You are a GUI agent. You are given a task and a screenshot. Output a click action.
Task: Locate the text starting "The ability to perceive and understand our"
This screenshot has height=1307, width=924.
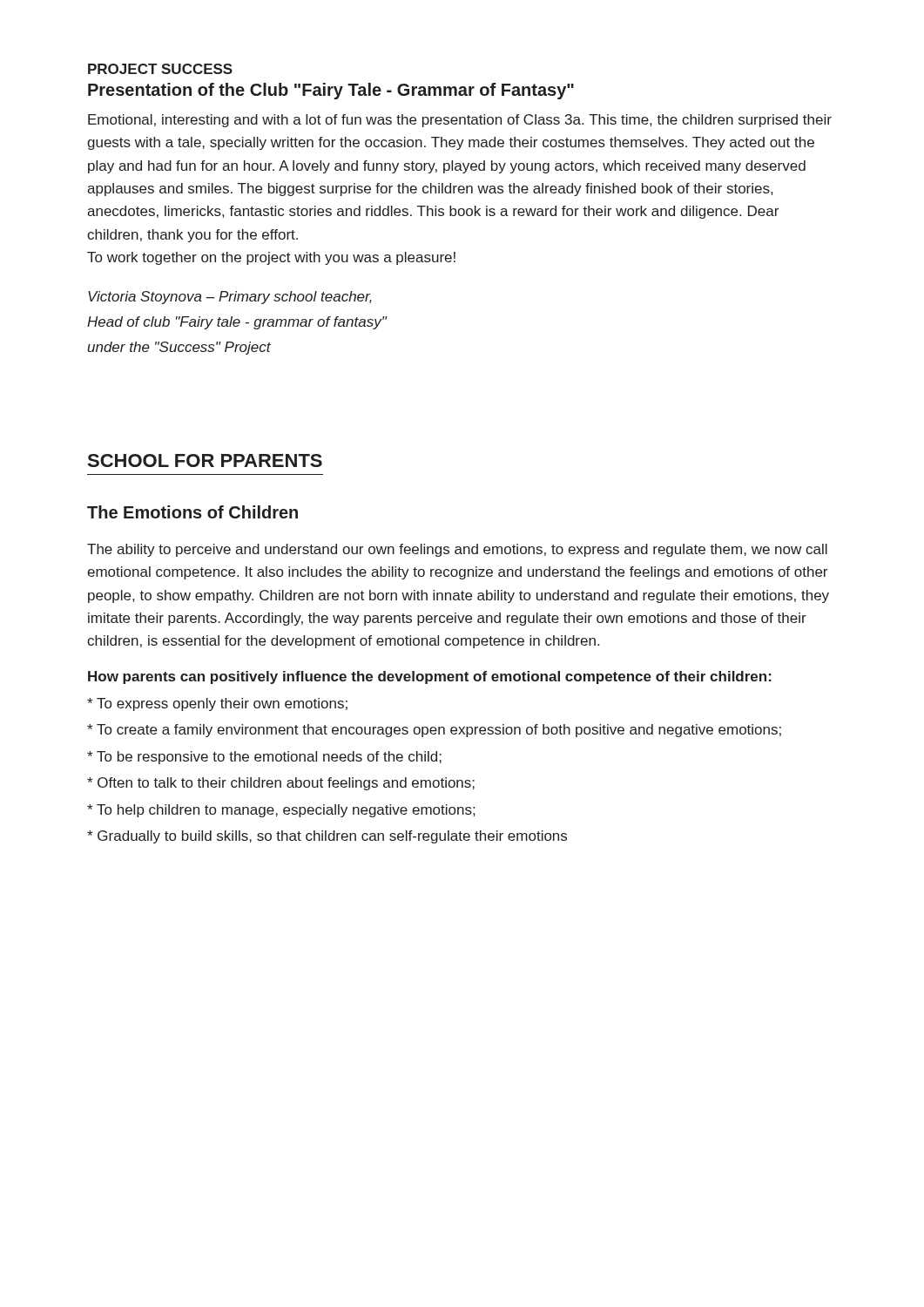tap(458, 595)
